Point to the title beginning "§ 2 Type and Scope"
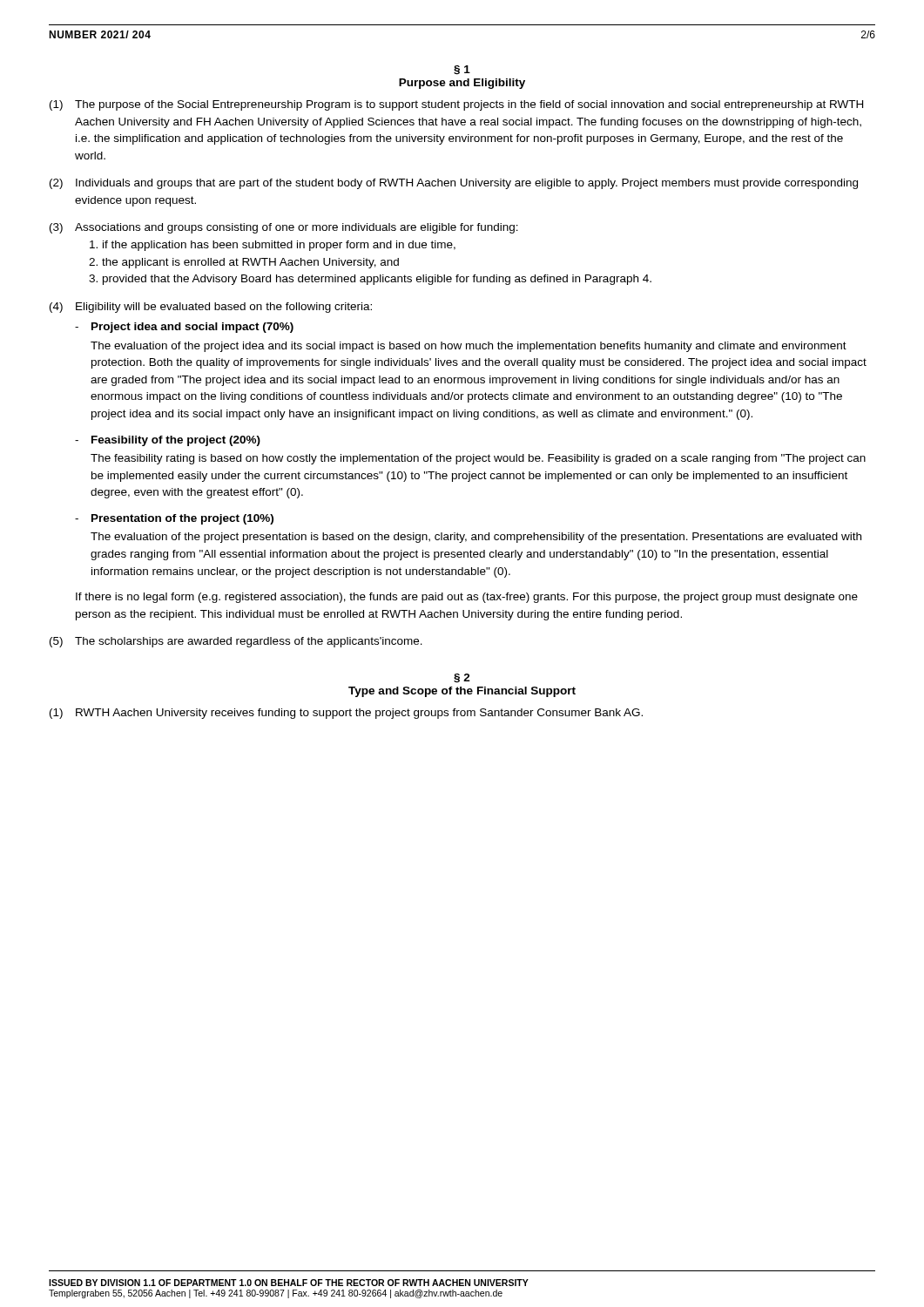Image resolution: width=924 pixels, height=1307 pixels. (x=462, y=684)
